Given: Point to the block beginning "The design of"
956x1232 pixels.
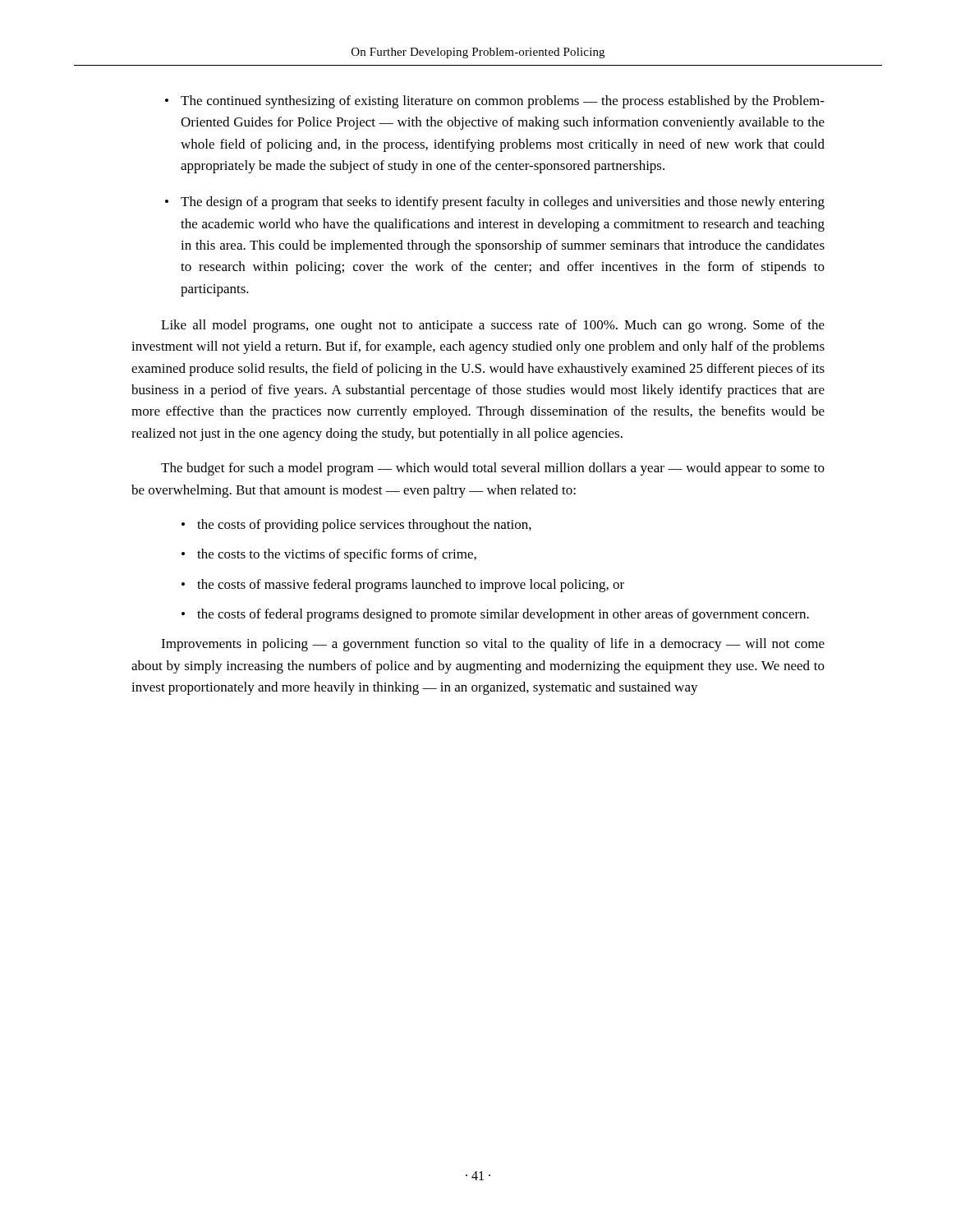Looking at the screenshot, I should pos(503,245).
